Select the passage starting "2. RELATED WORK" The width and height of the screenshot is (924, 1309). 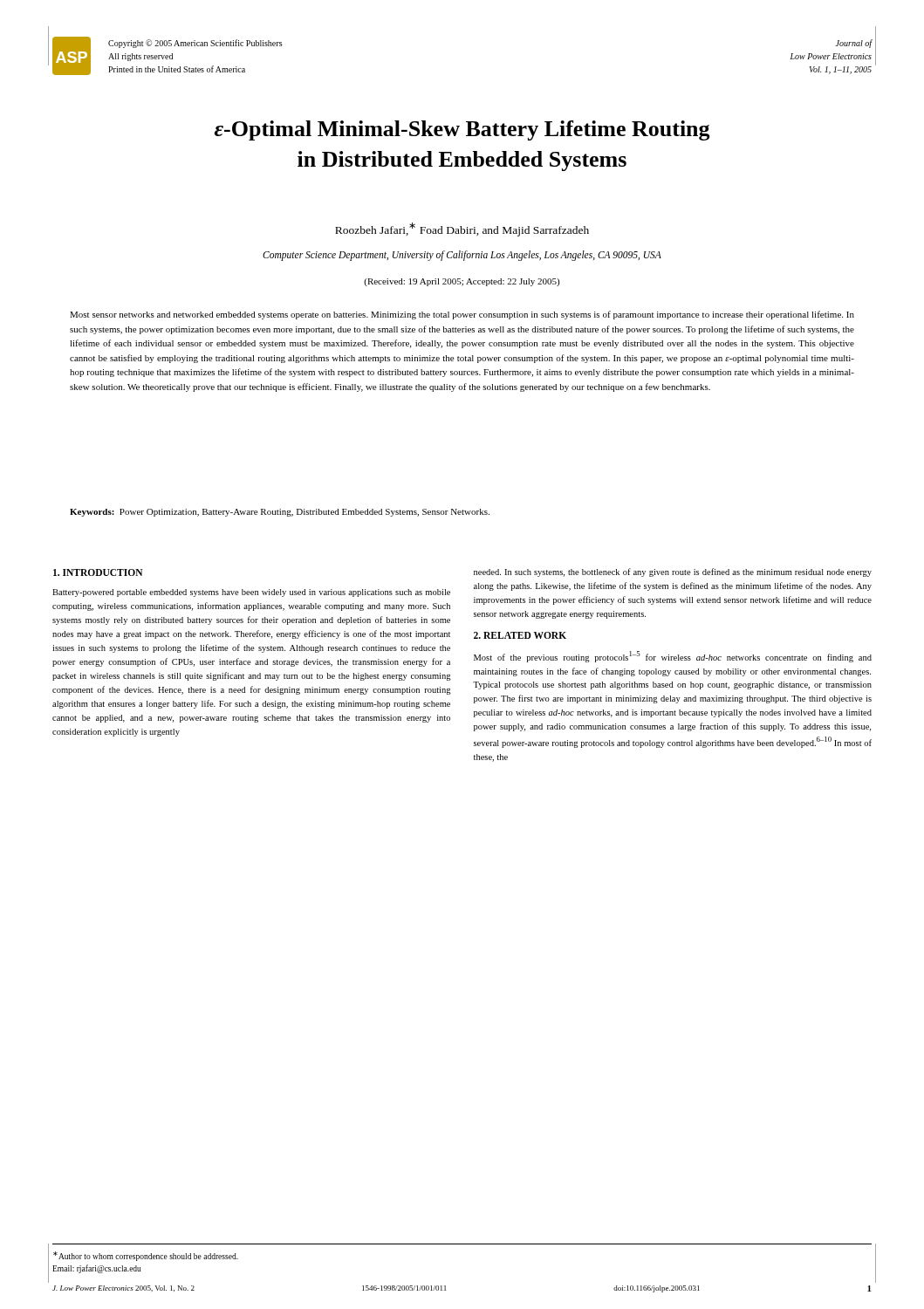coord(520,635)
